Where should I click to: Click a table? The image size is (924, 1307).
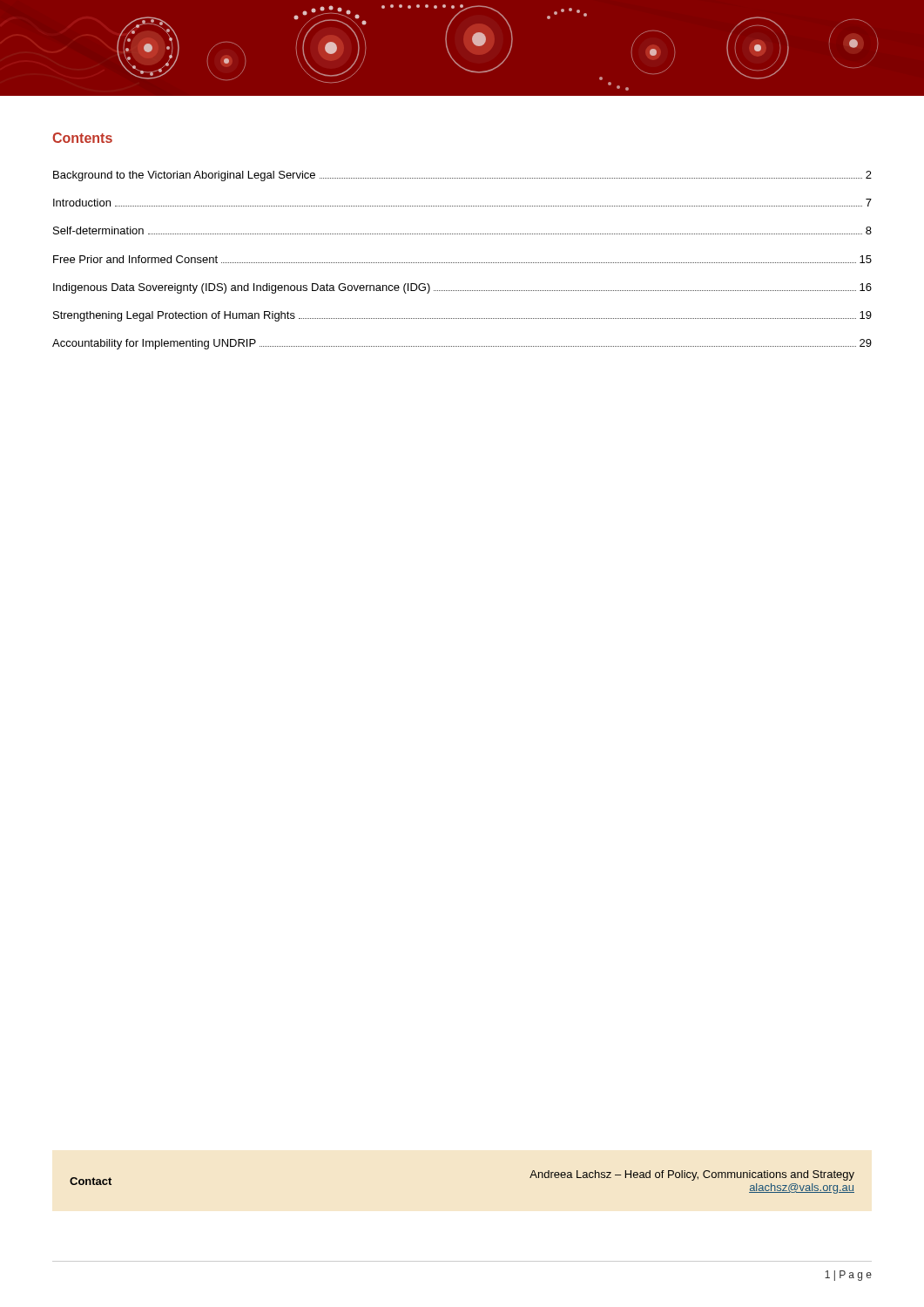click(462, 1181)
